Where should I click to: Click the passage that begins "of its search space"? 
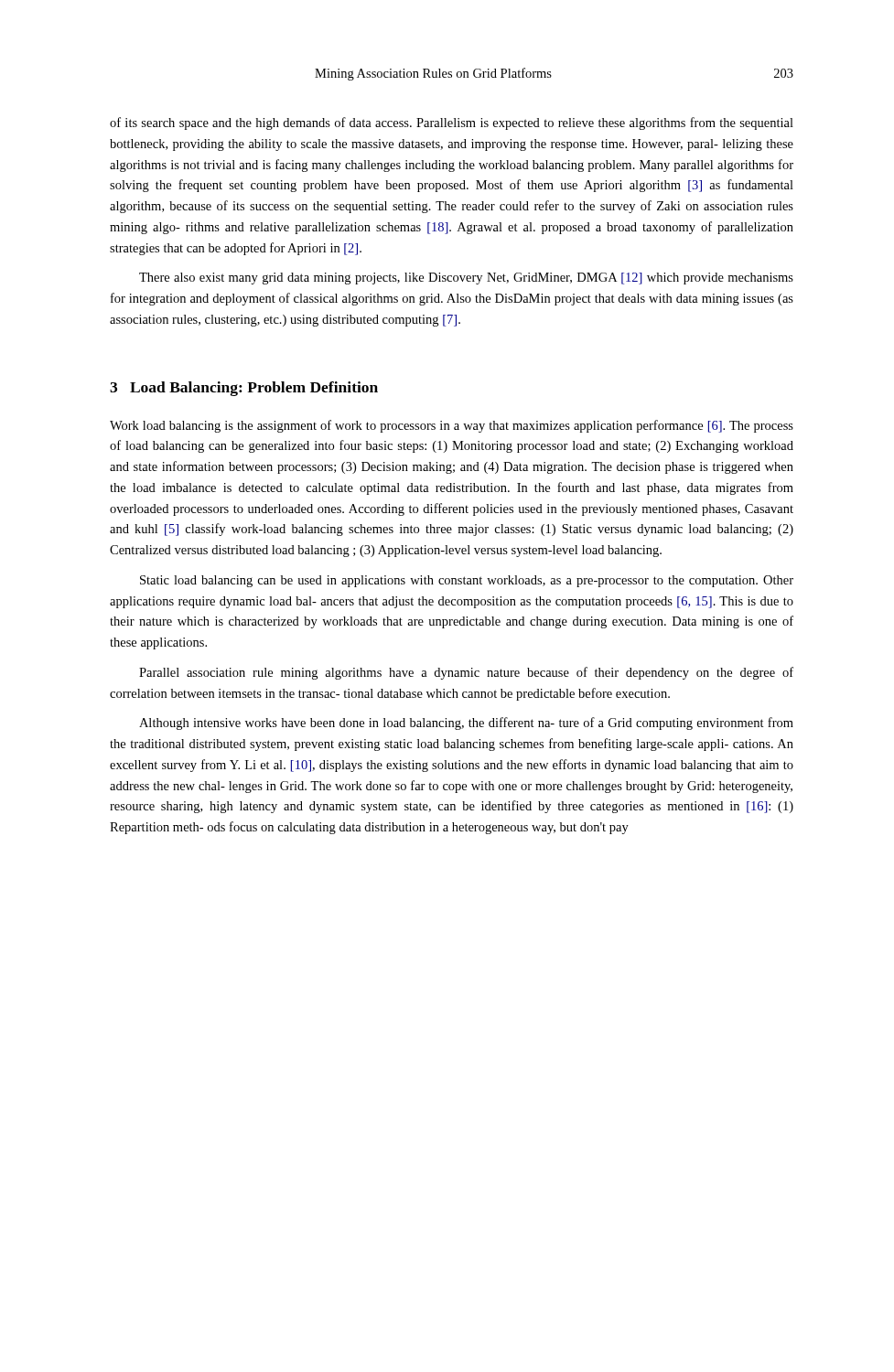pyautogui.click(x=452, y=185)
